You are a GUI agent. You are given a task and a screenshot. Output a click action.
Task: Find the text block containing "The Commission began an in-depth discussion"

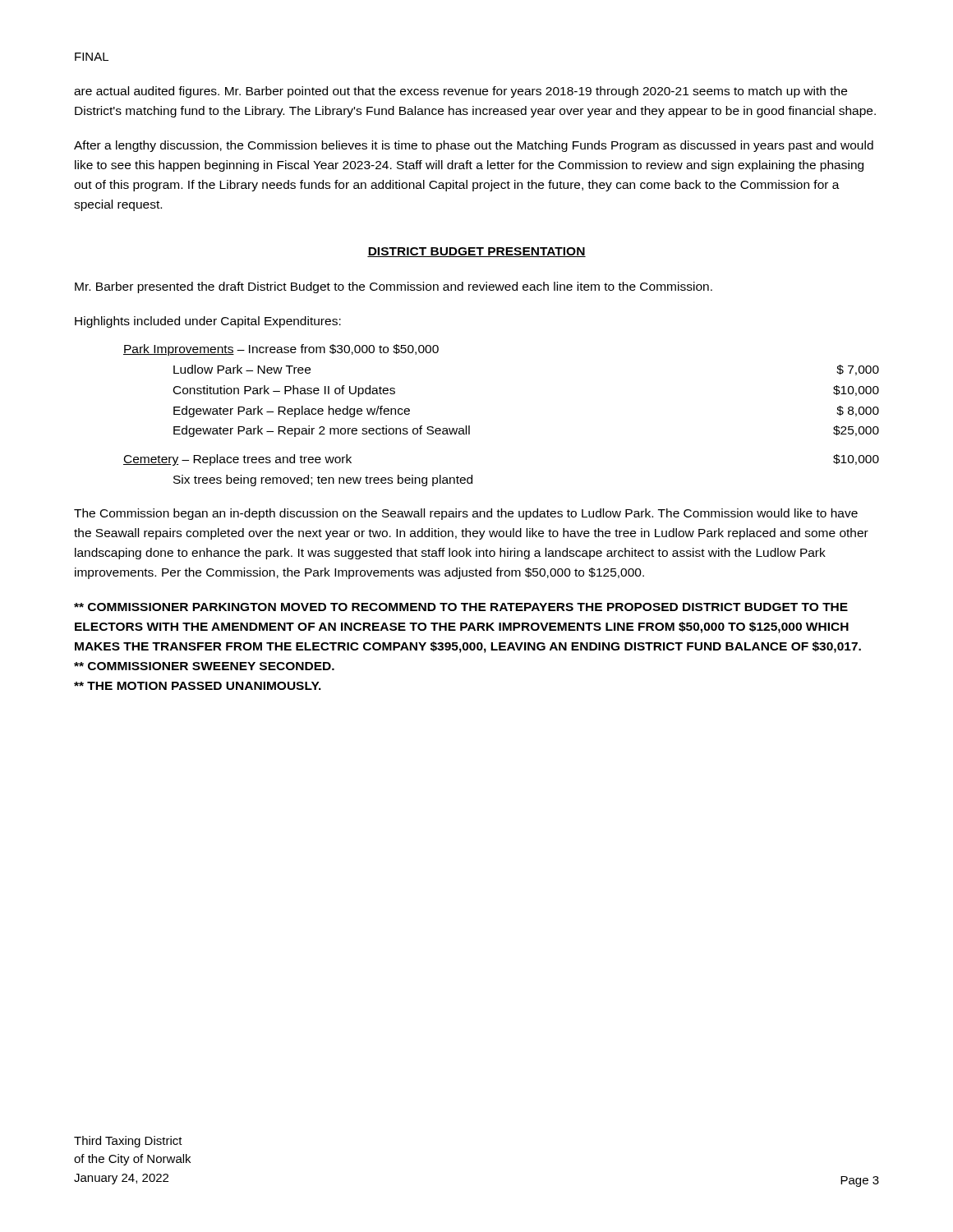[471, 542]
